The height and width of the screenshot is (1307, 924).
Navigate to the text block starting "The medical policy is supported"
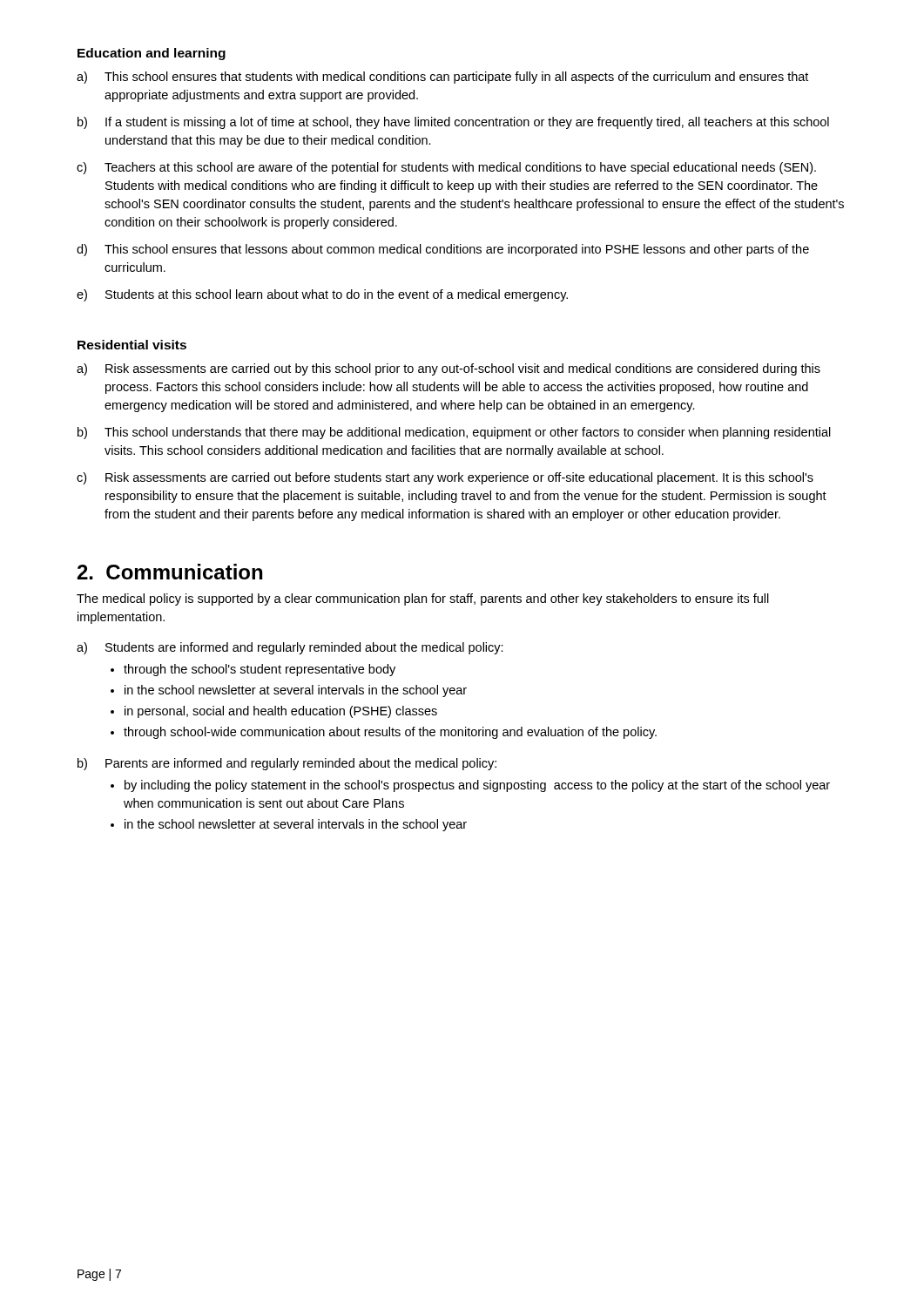pos(423,608)
